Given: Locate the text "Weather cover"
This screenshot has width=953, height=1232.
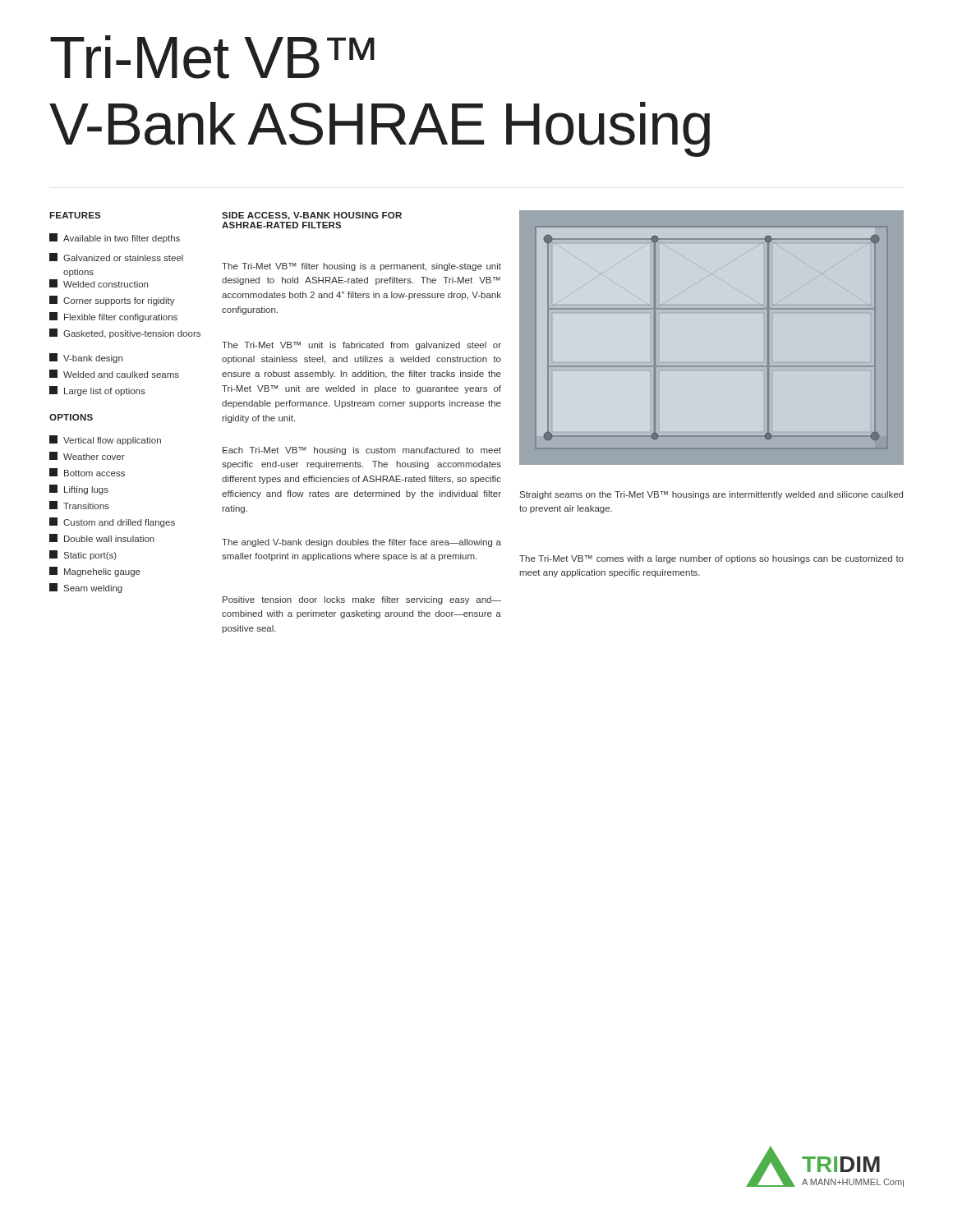Looking at the screenshot, I should (125, 457).
